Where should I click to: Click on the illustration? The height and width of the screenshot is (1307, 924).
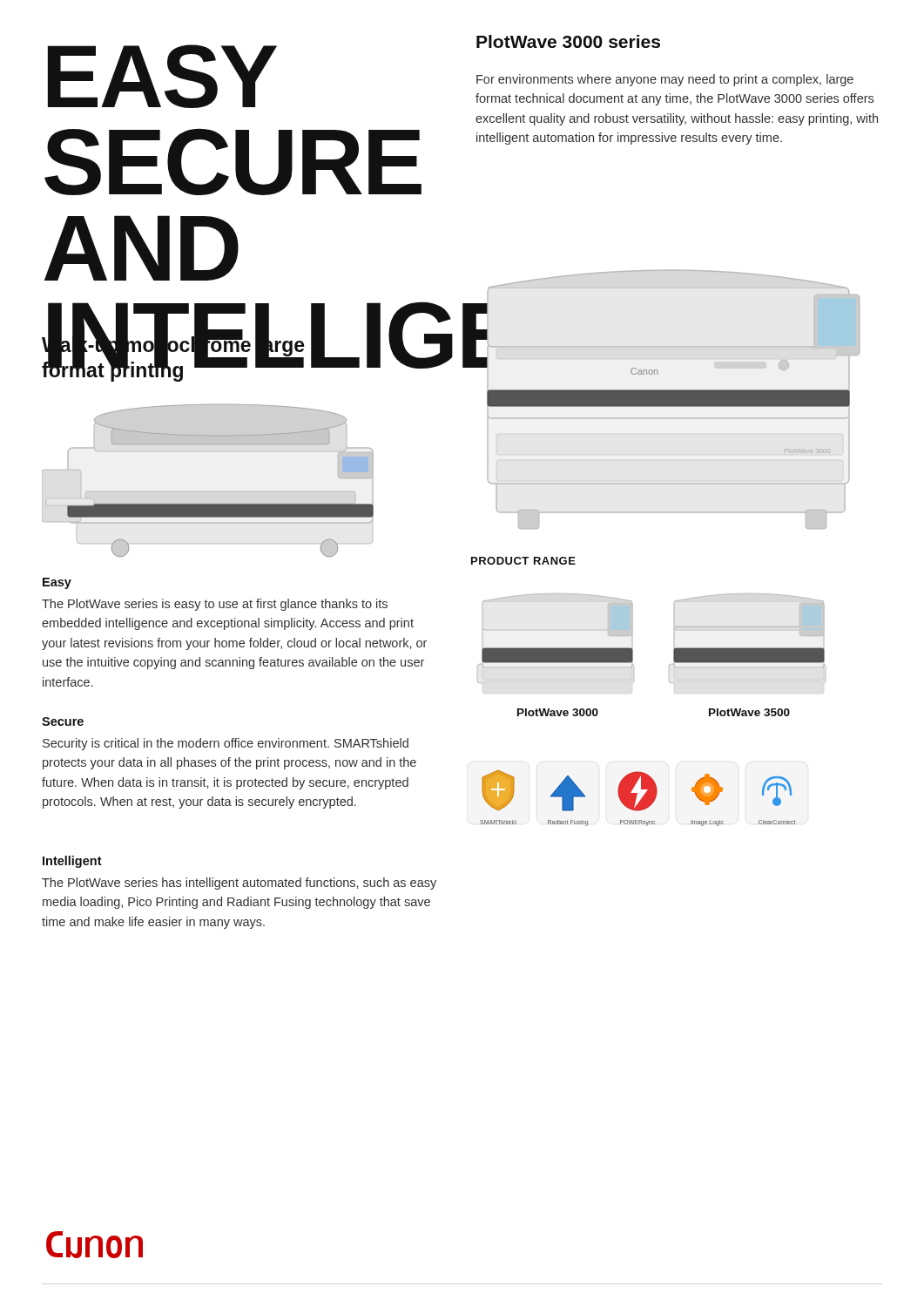[x=680, y=793]
